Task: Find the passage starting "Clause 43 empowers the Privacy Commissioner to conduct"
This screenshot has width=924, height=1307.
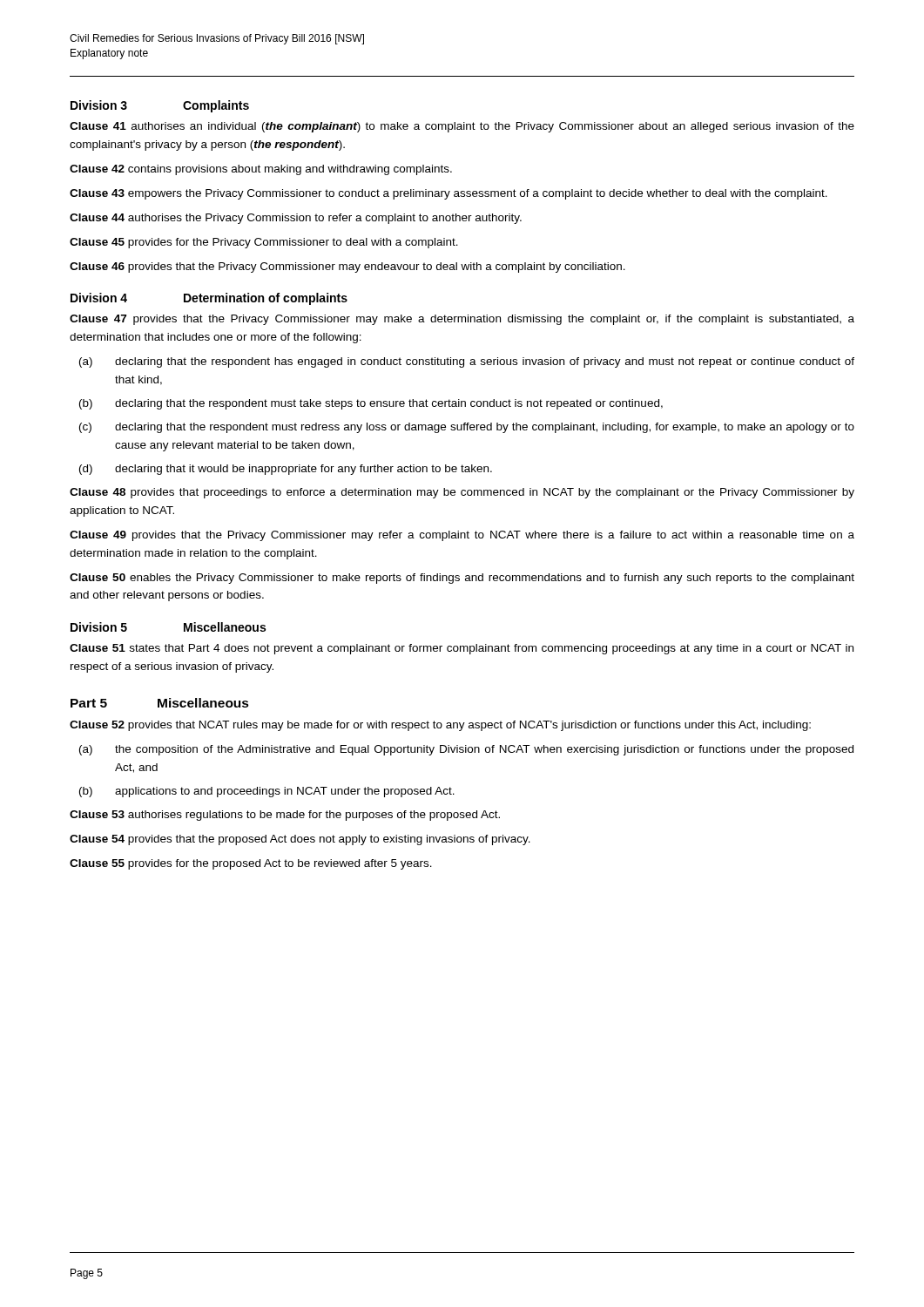Action: pyautogui.click(x=449, y=193)
